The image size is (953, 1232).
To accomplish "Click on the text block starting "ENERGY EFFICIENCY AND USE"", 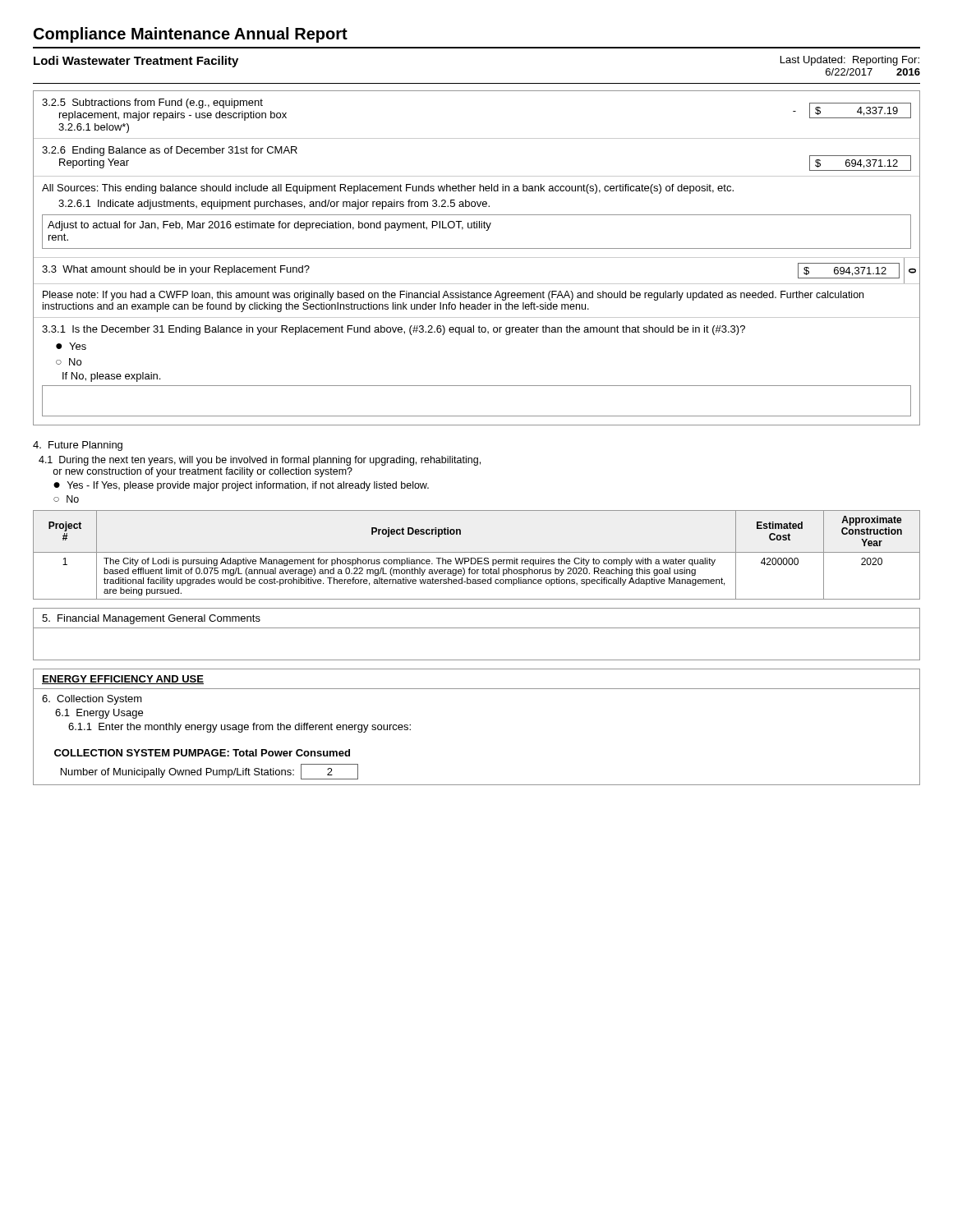I will (x=123, y=679).
